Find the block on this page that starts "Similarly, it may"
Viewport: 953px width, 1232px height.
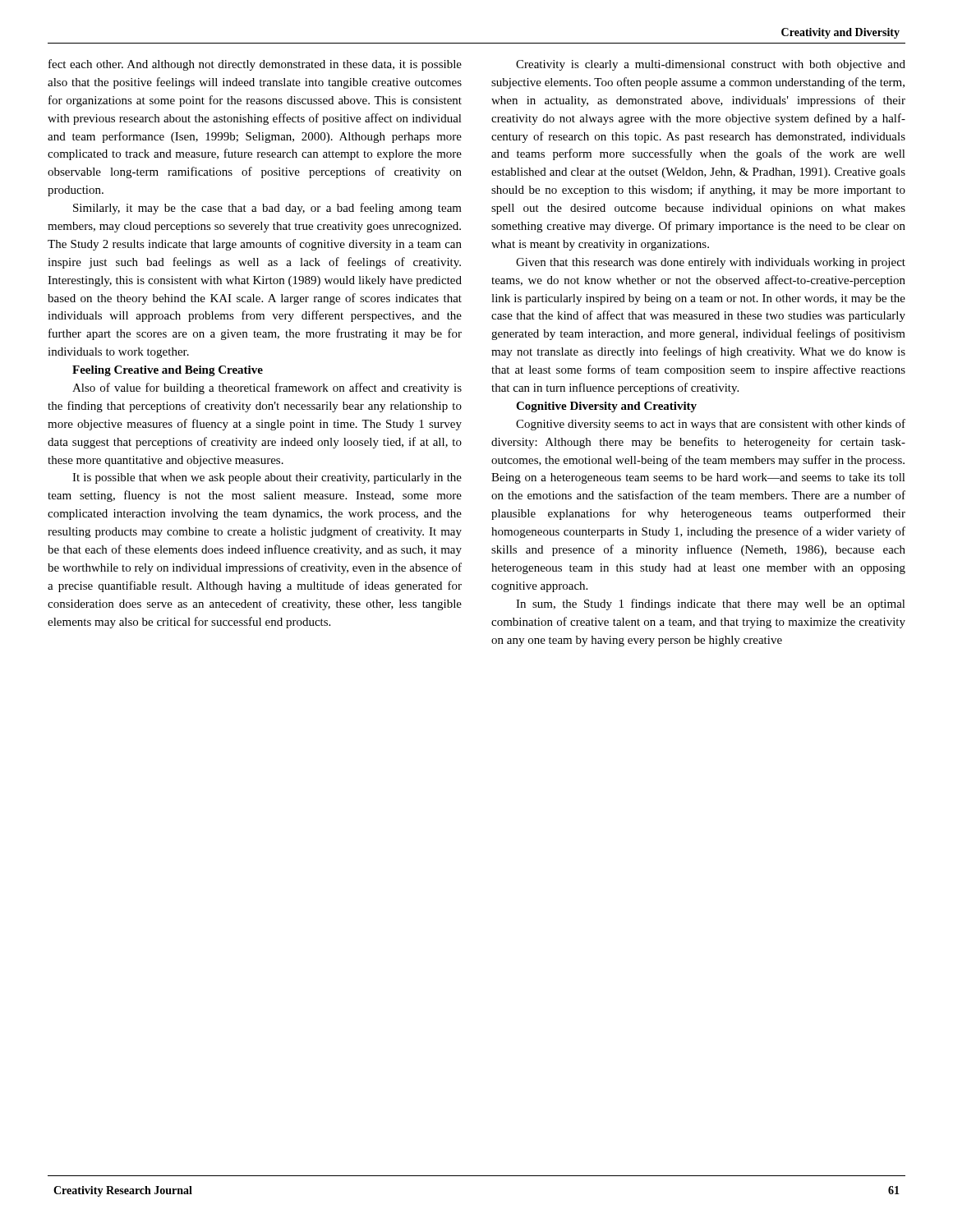point(255,281)
